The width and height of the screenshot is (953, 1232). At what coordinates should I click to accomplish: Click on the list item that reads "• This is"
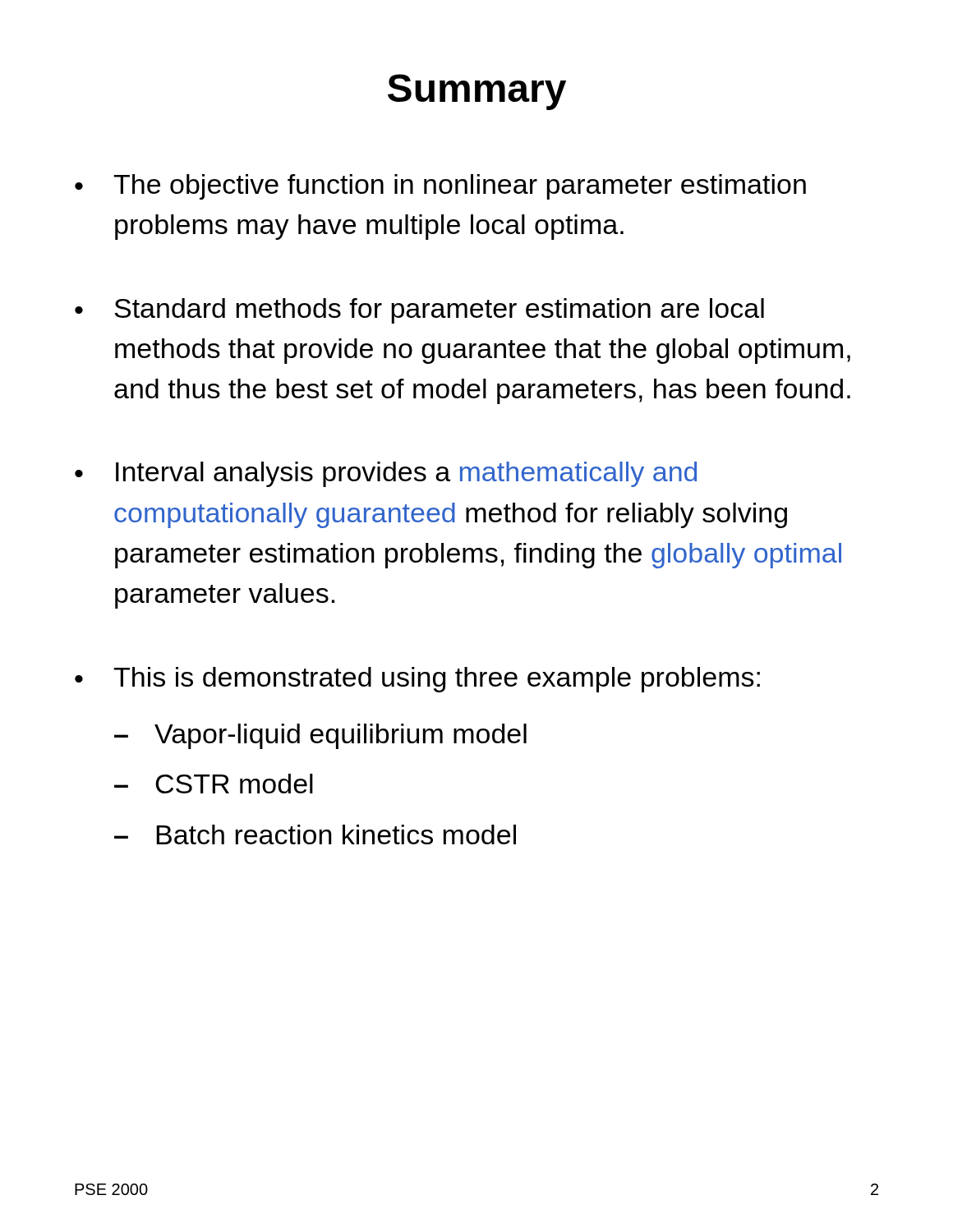pos(417,680)
